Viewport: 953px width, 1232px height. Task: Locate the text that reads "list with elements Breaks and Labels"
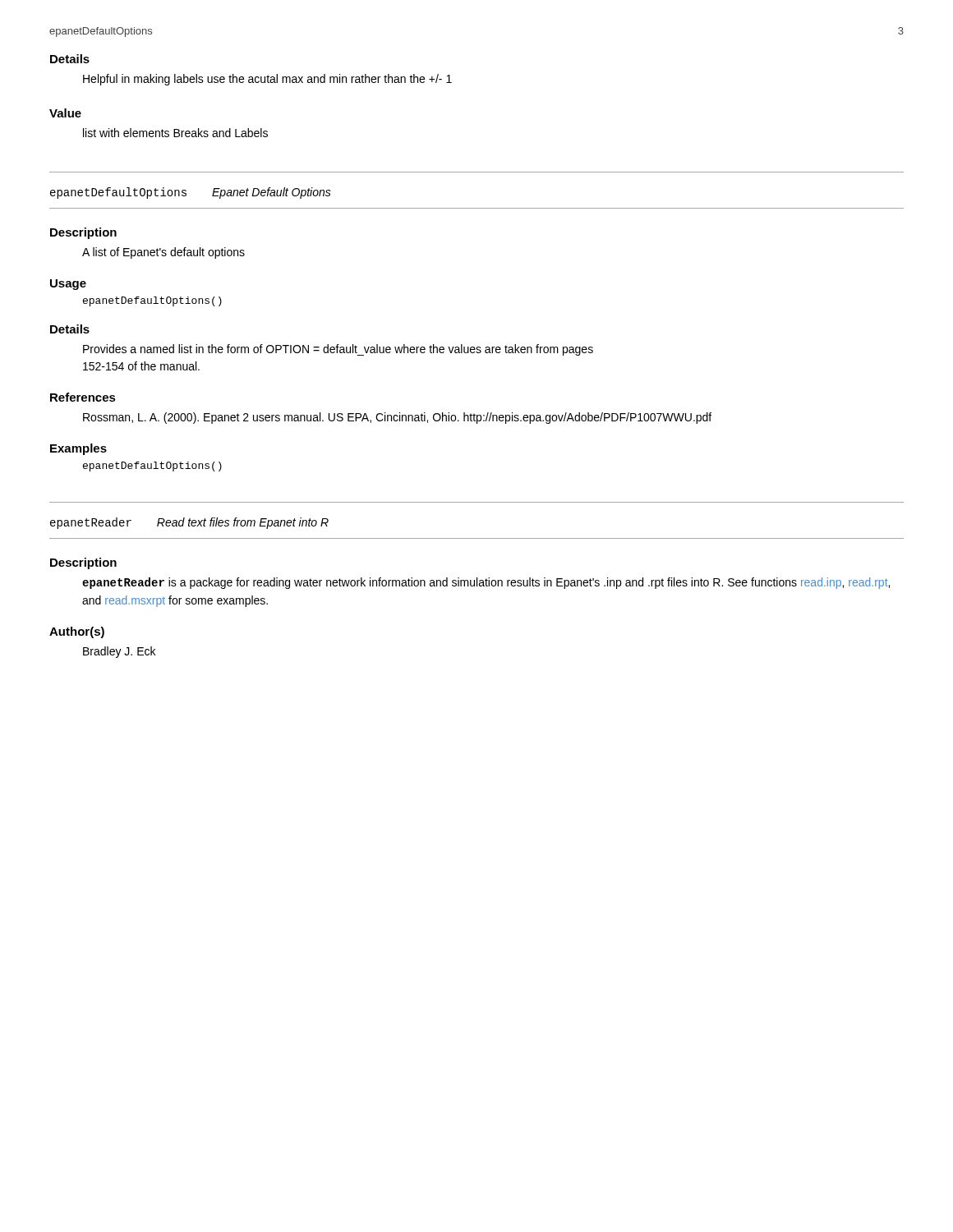pyautogui.click(x=175, y=133)
